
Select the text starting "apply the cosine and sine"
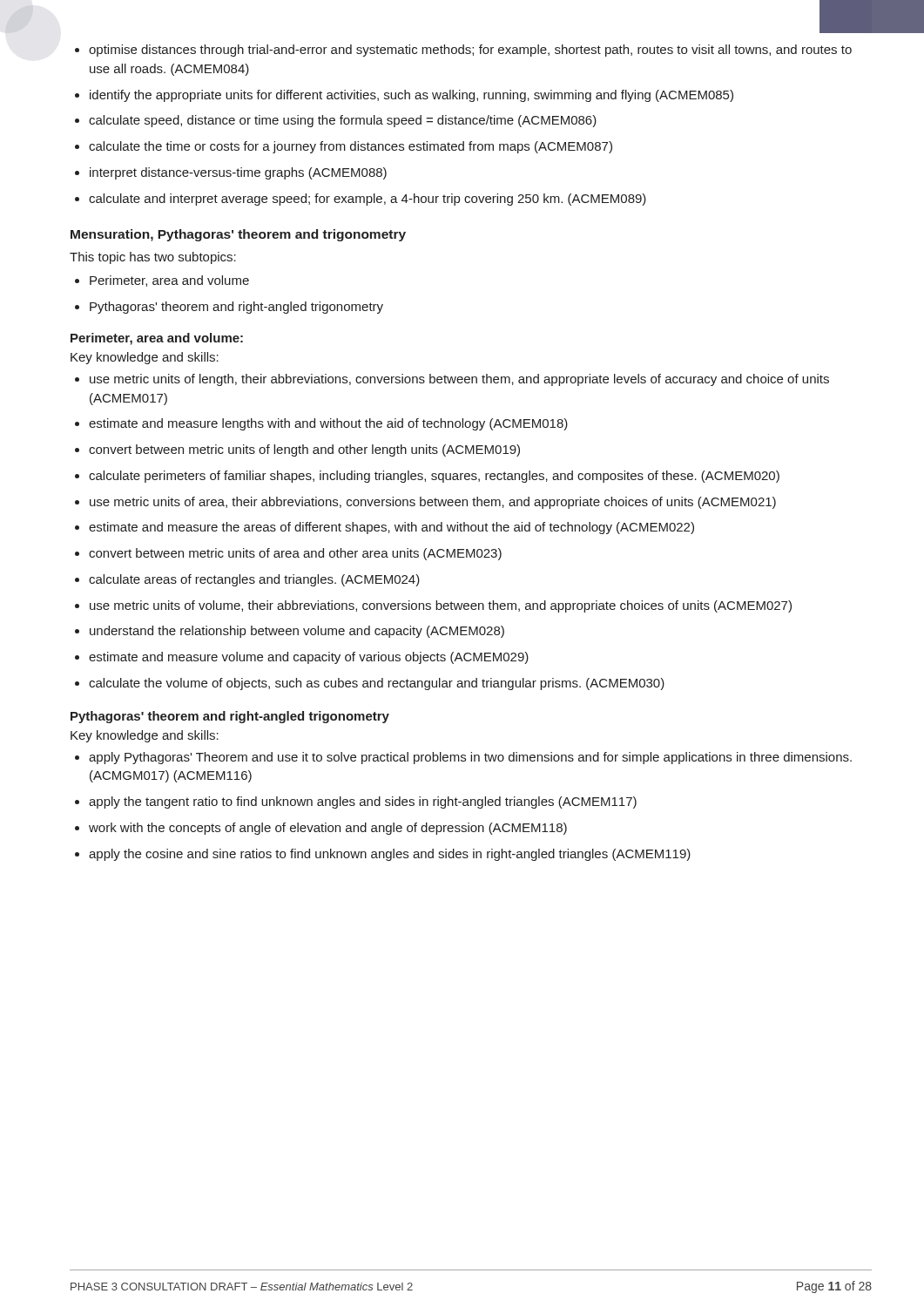coord(471,853)
